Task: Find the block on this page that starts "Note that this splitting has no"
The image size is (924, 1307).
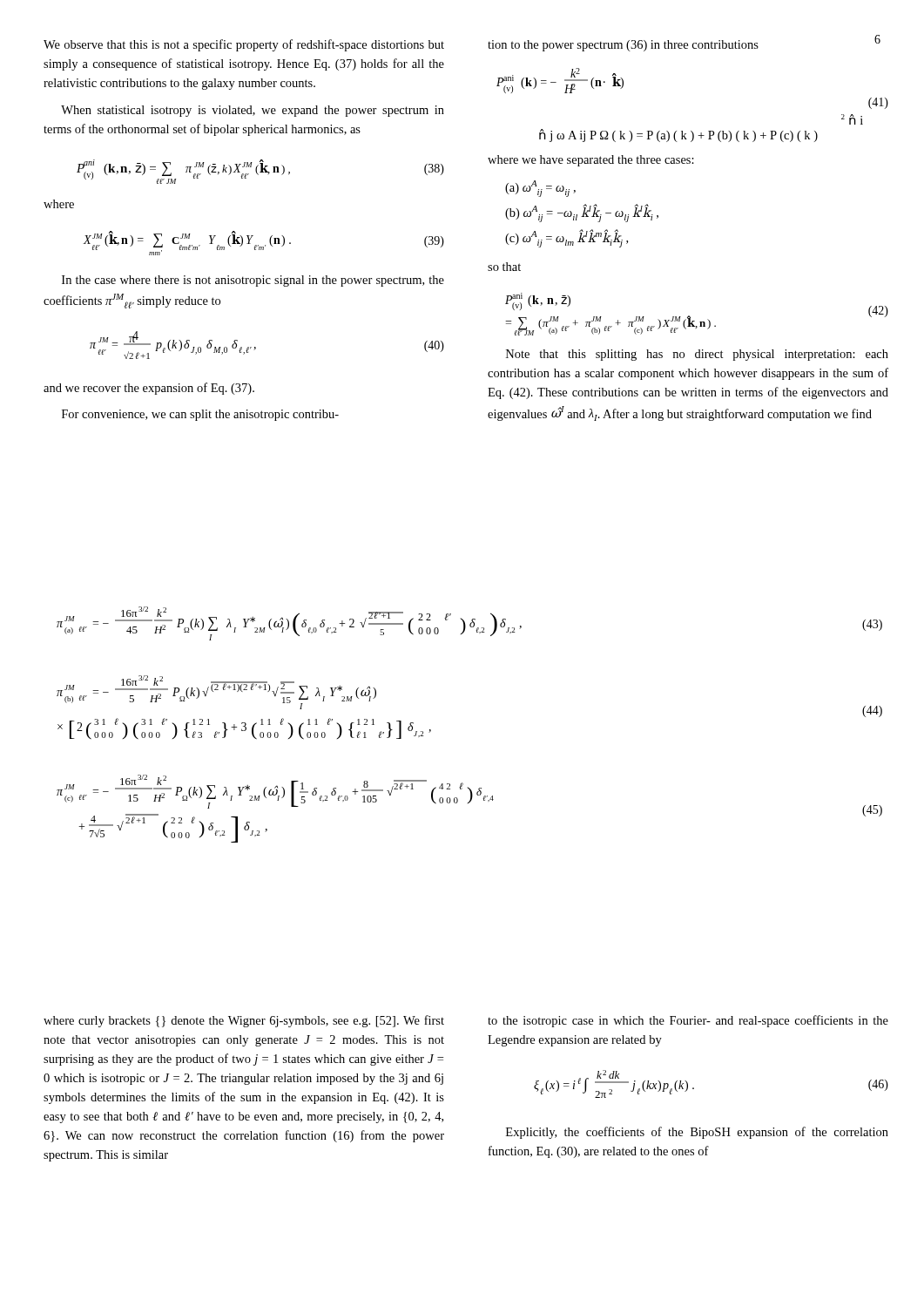Action: [x=688, y=385]
